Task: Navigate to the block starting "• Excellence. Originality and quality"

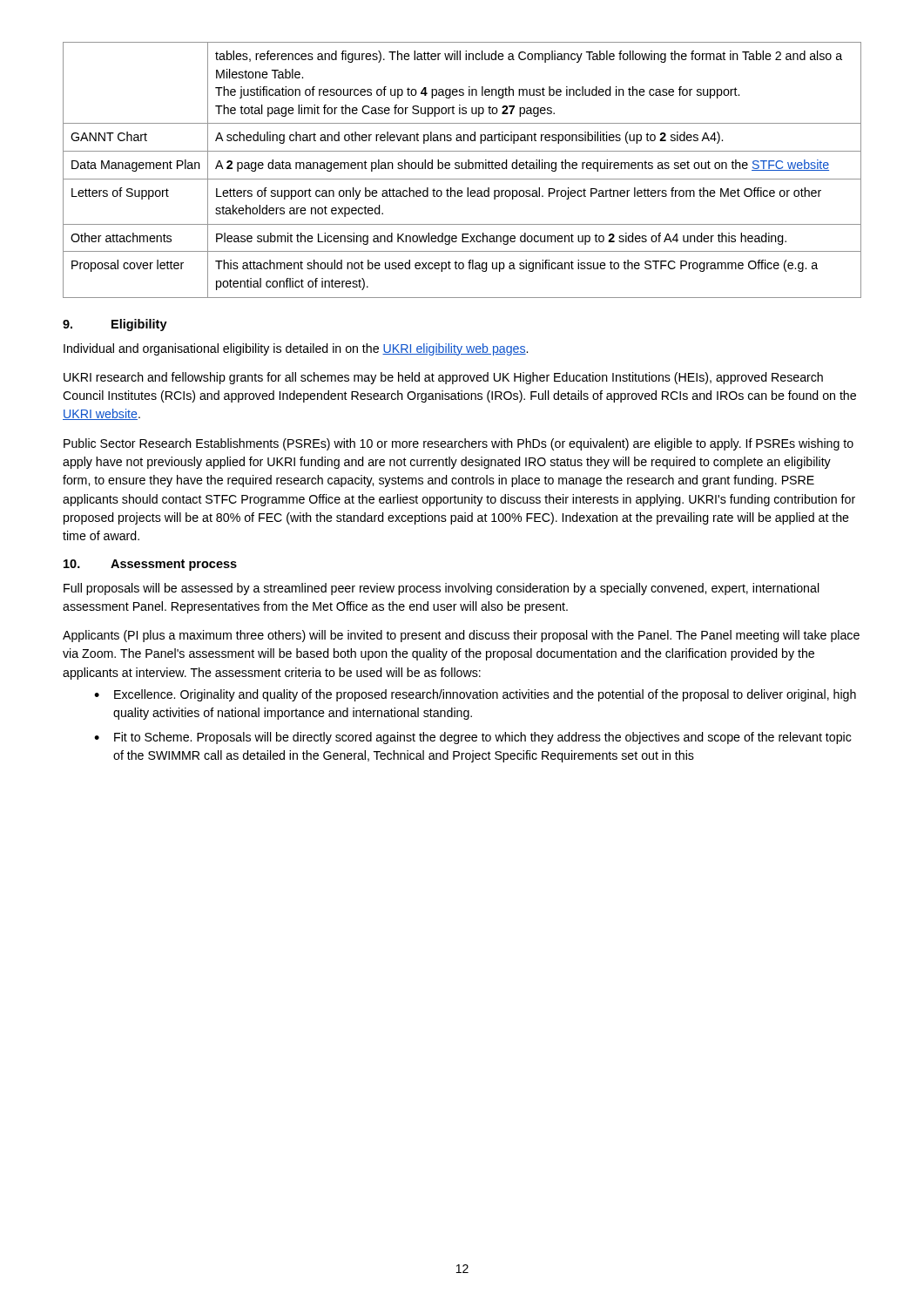Action: click(476, 704)
